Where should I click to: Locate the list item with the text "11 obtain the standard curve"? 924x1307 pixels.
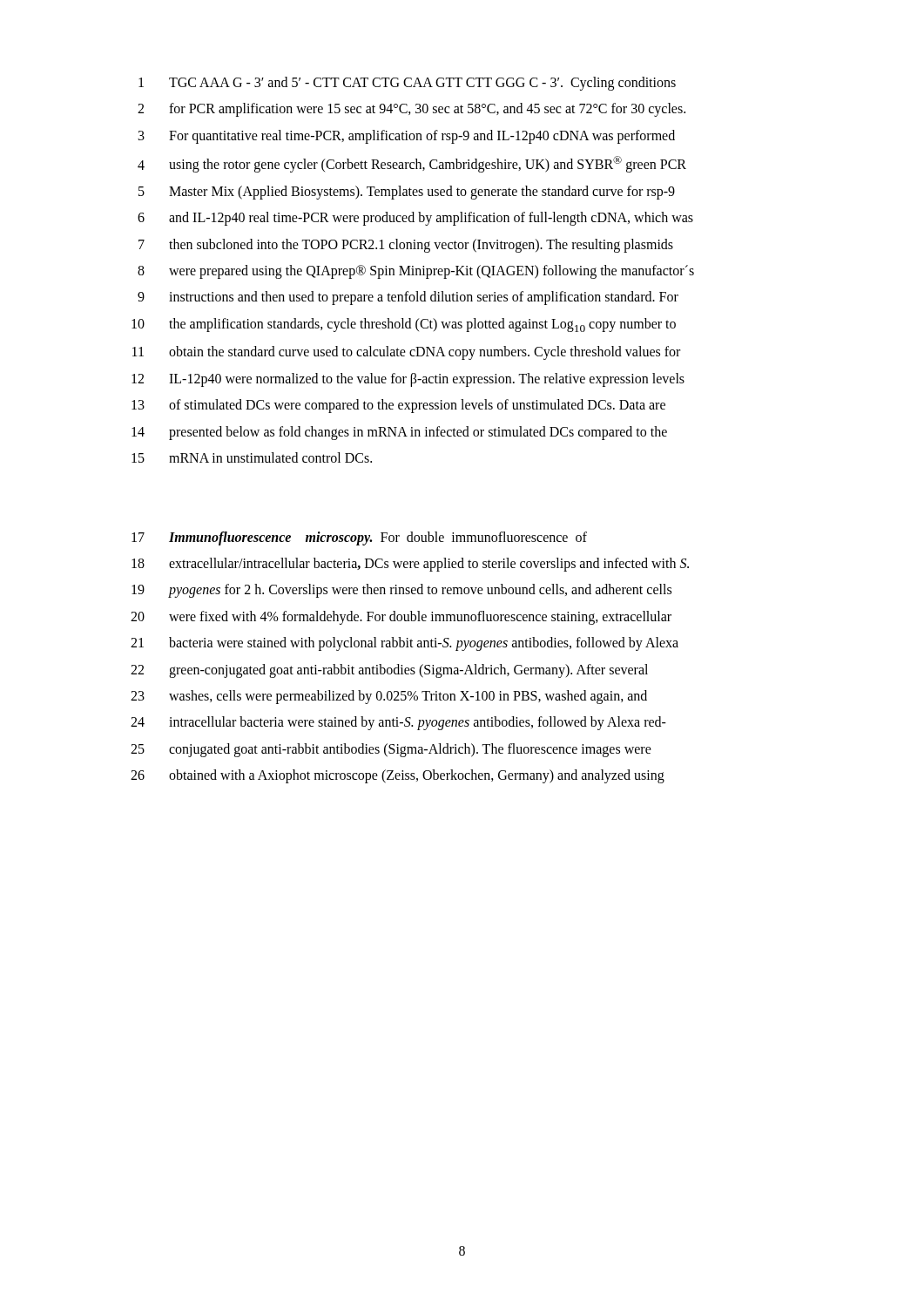462,352
